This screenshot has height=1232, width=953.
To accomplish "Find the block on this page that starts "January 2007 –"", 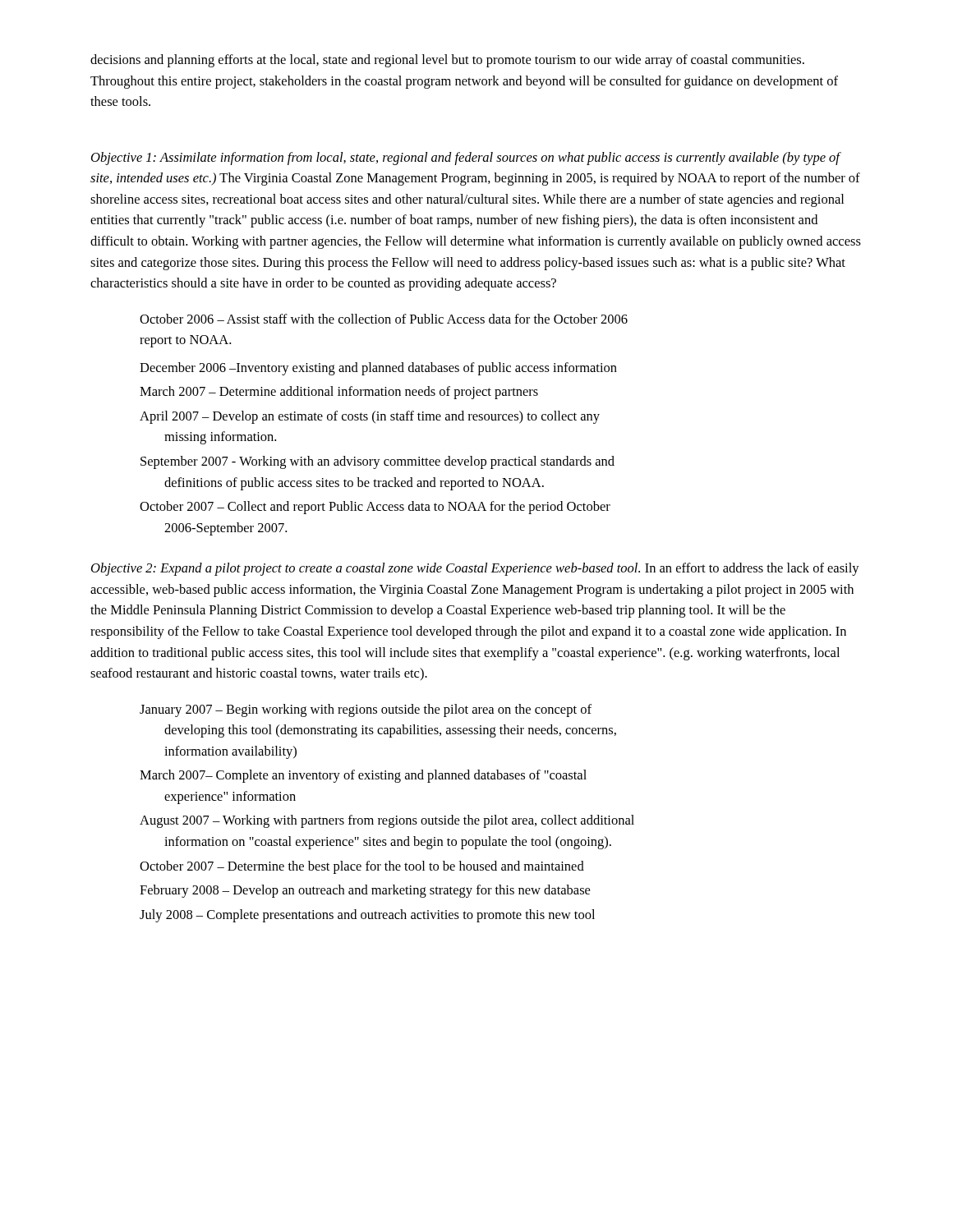I will tap(378, 731).
